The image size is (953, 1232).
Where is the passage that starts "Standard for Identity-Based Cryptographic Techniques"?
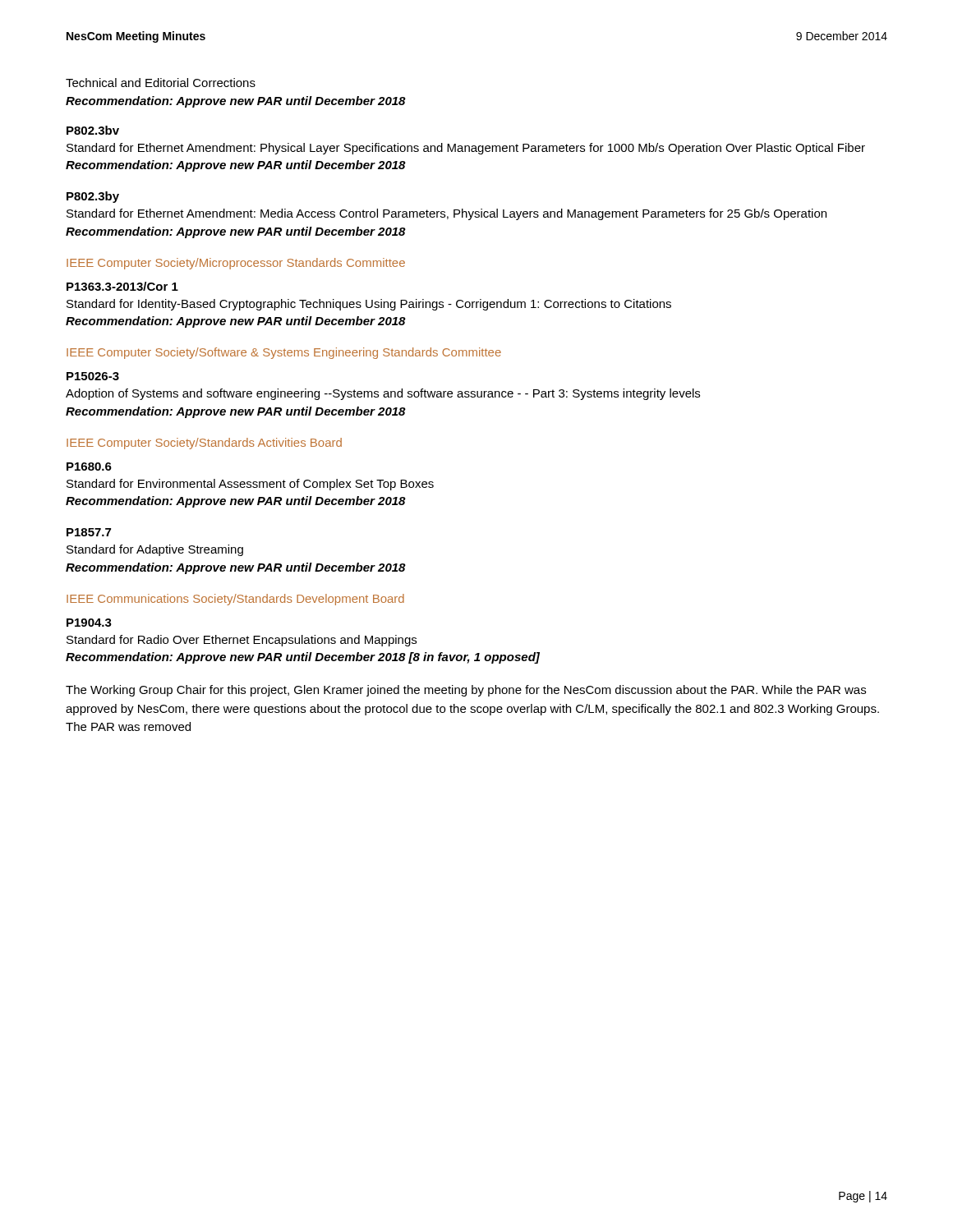[x=369, y=312]
